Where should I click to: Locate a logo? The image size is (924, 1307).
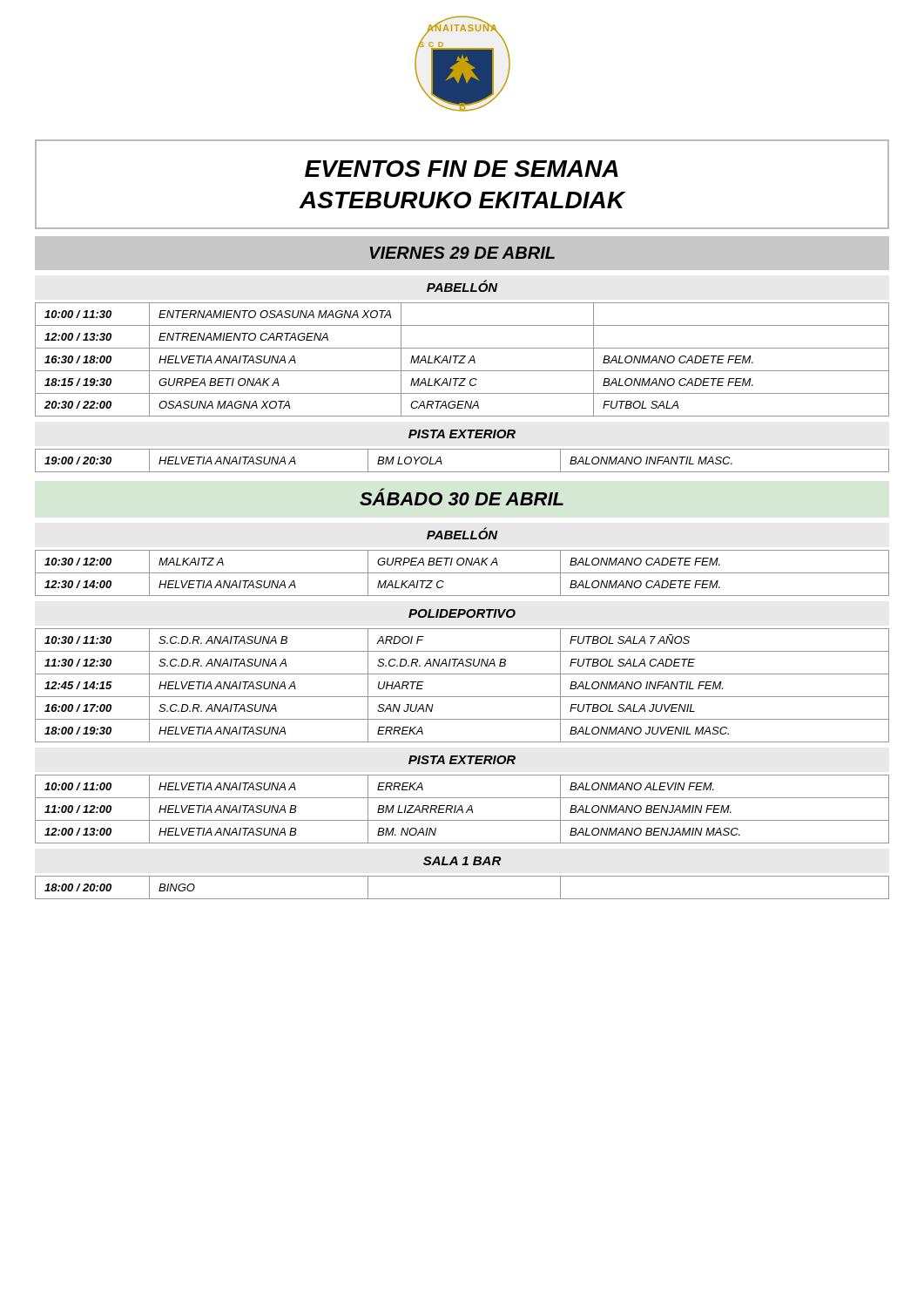click(x=462, y=65)
